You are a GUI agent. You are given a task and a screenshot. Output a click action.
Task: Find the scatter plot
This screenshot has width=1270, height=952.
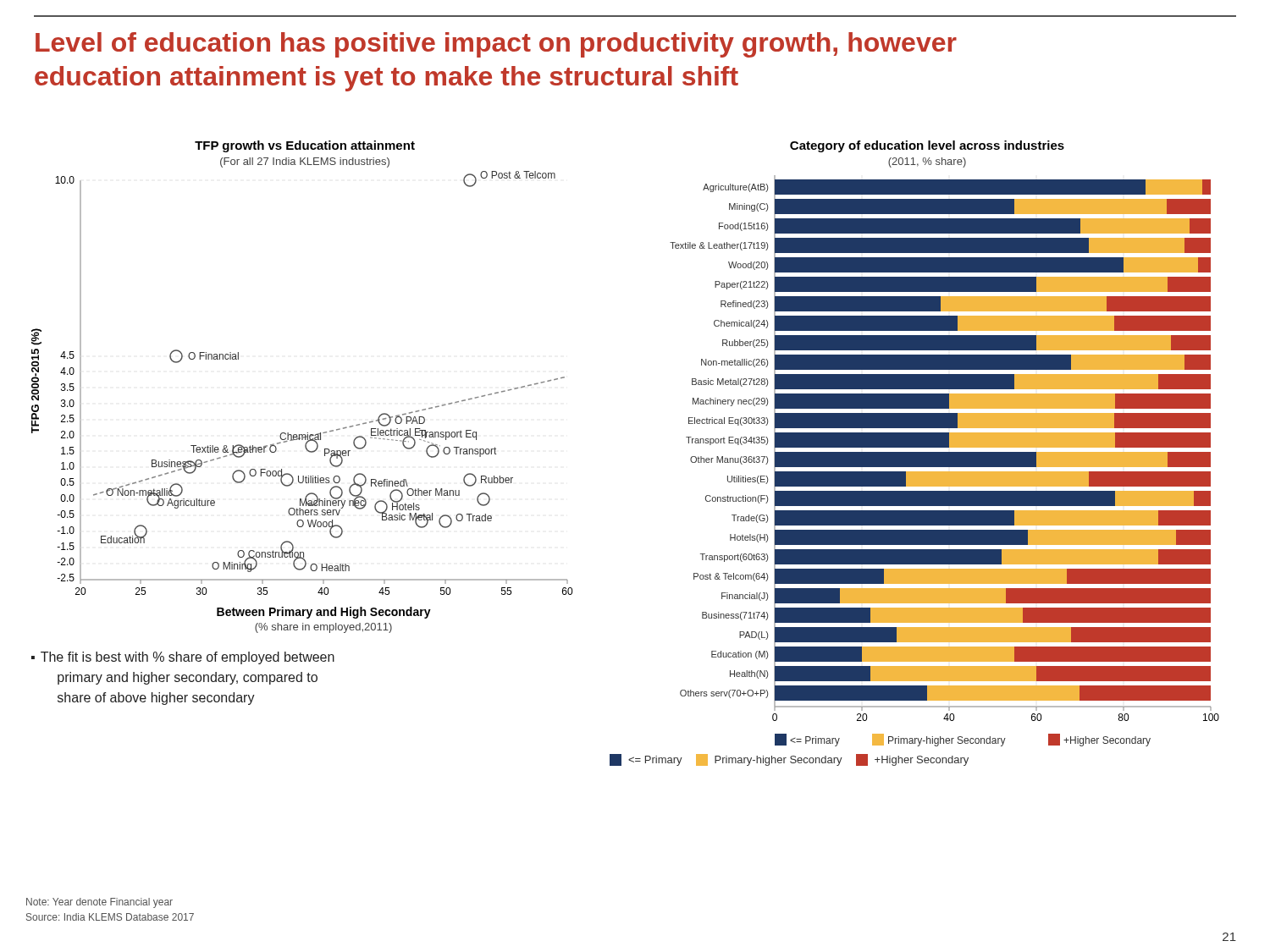tap(305, 453)
